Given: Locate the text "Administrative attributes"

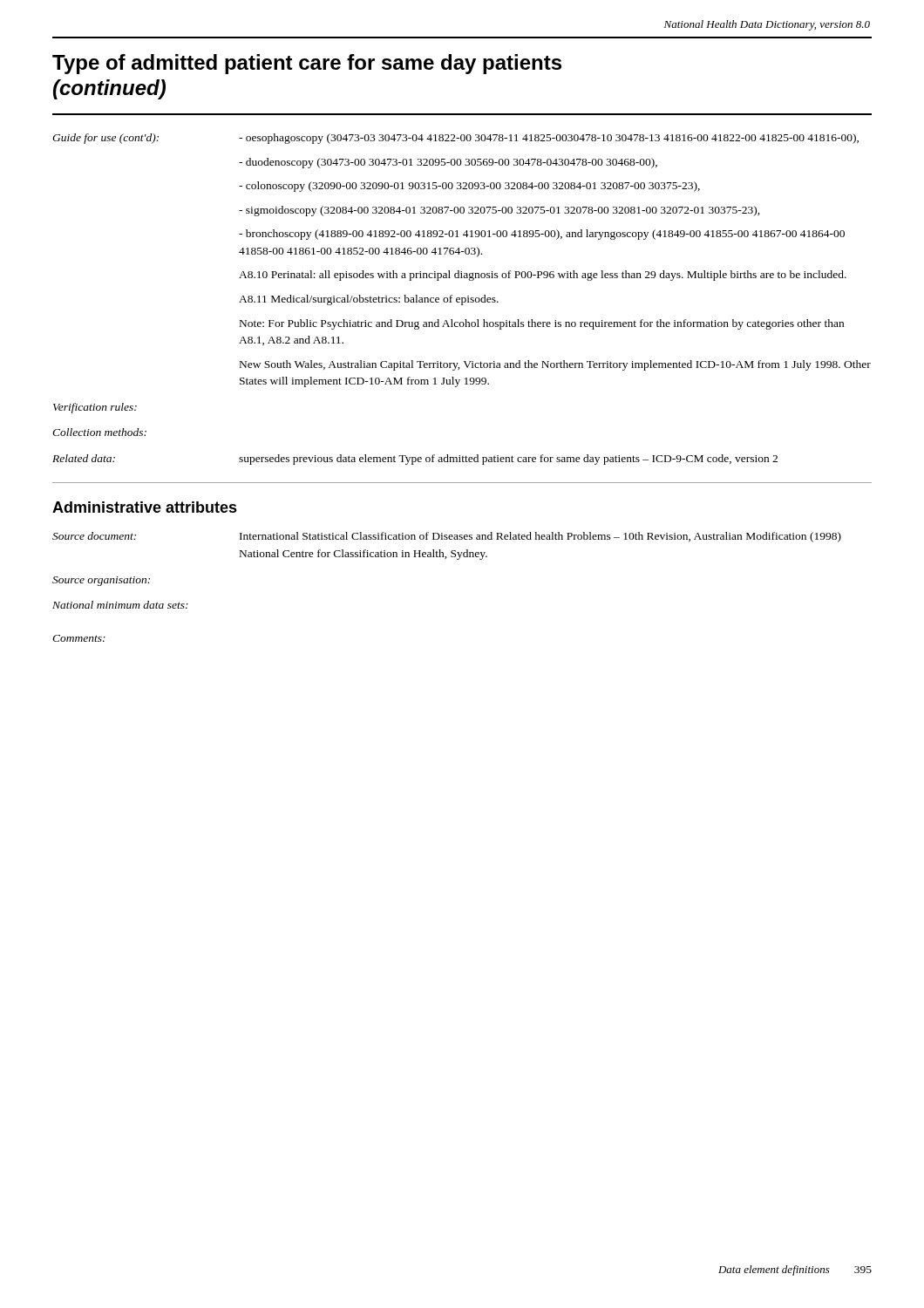Looking at the screenshot, I should (145, 507).
